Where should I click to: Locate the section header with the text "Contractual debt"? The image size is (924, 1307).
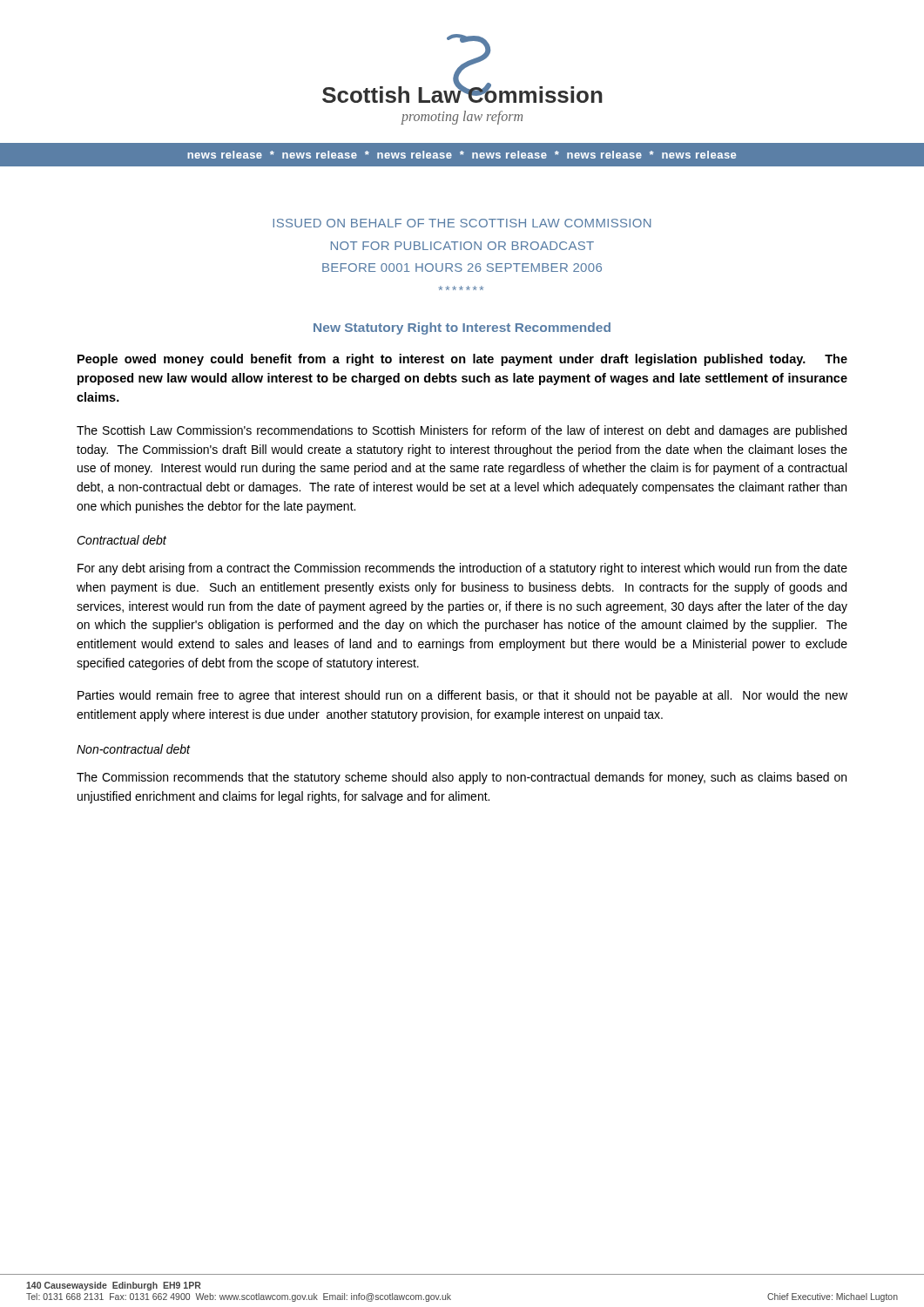121,541
